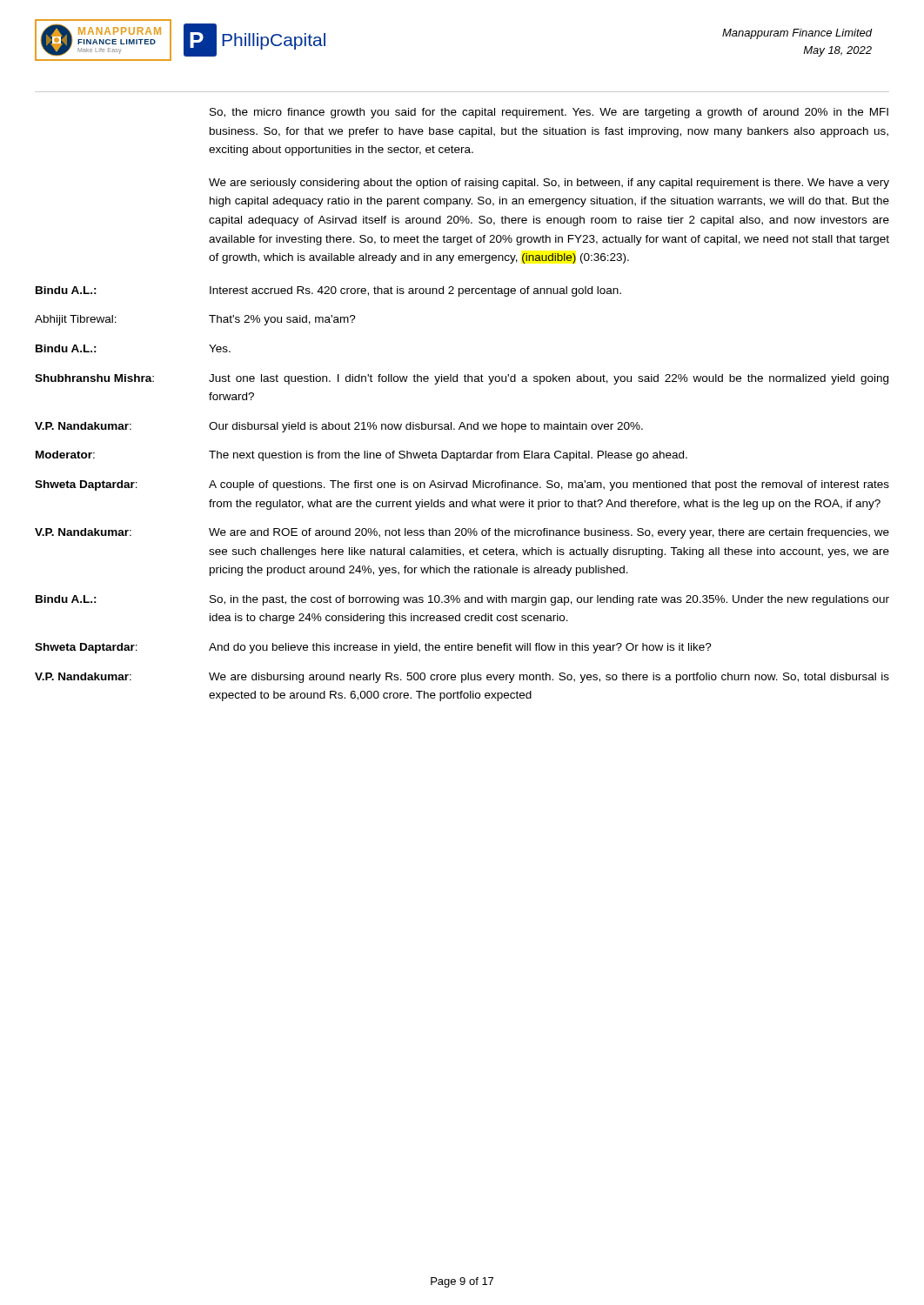924x1305 pixels.
Task: Find the passage starting "Shweta Daptardar: And do you believe this"
Action: [462, 647]
